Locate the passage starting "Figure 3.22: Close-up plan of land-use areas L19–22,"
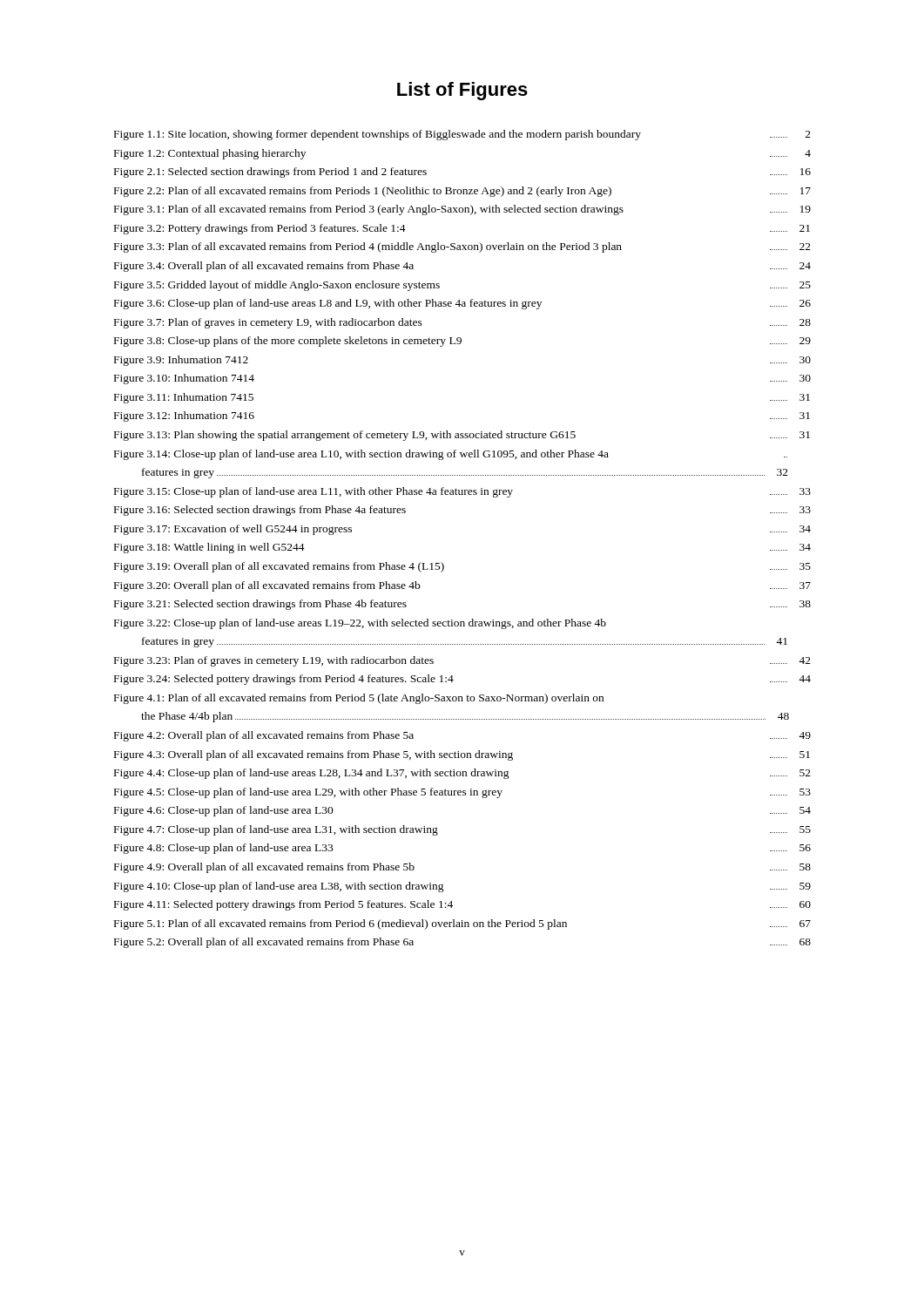 (x=450, y=623)
